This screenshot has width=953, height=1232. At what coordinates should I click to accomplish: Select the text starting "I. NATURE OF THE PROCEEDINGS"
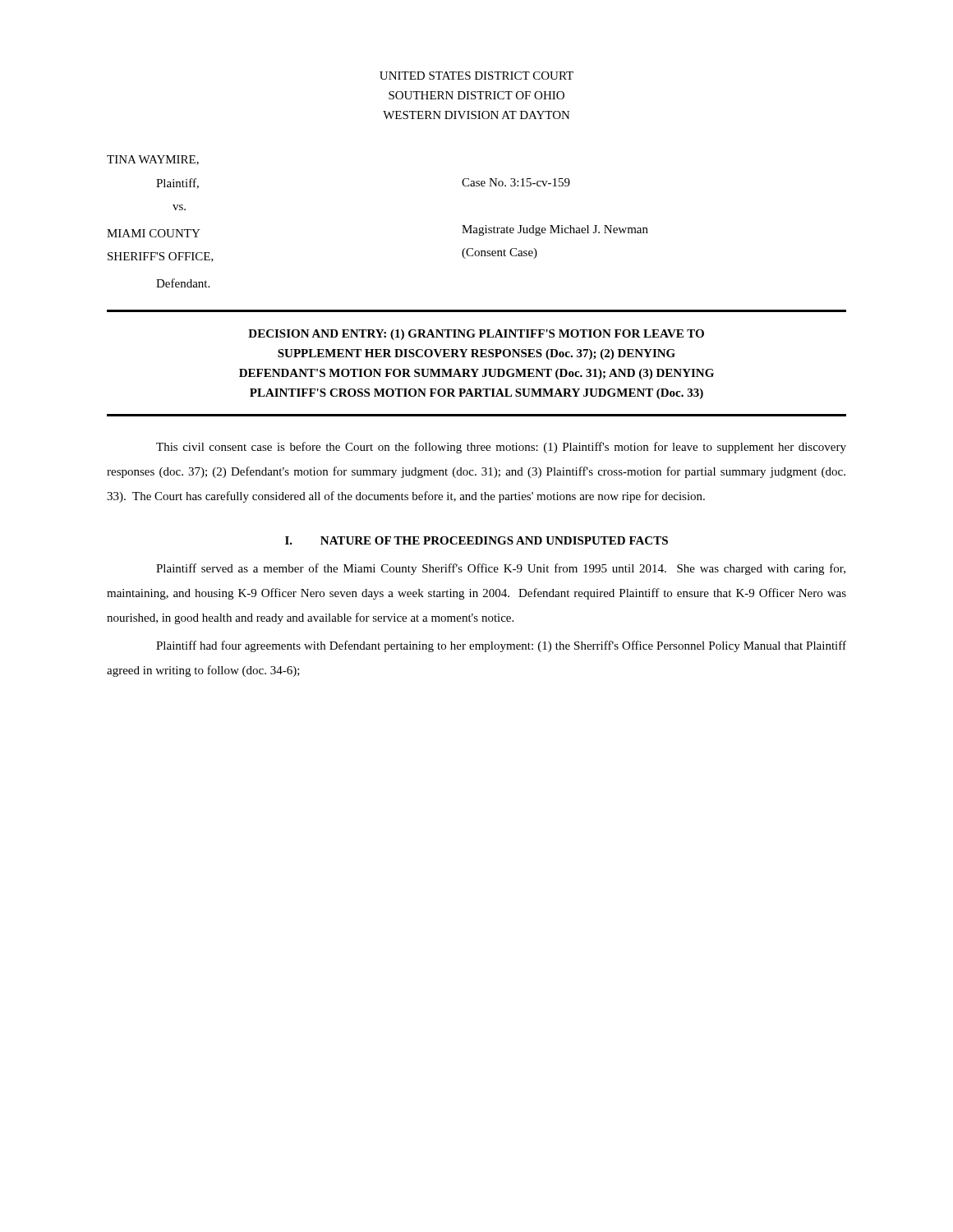point(476,540)
